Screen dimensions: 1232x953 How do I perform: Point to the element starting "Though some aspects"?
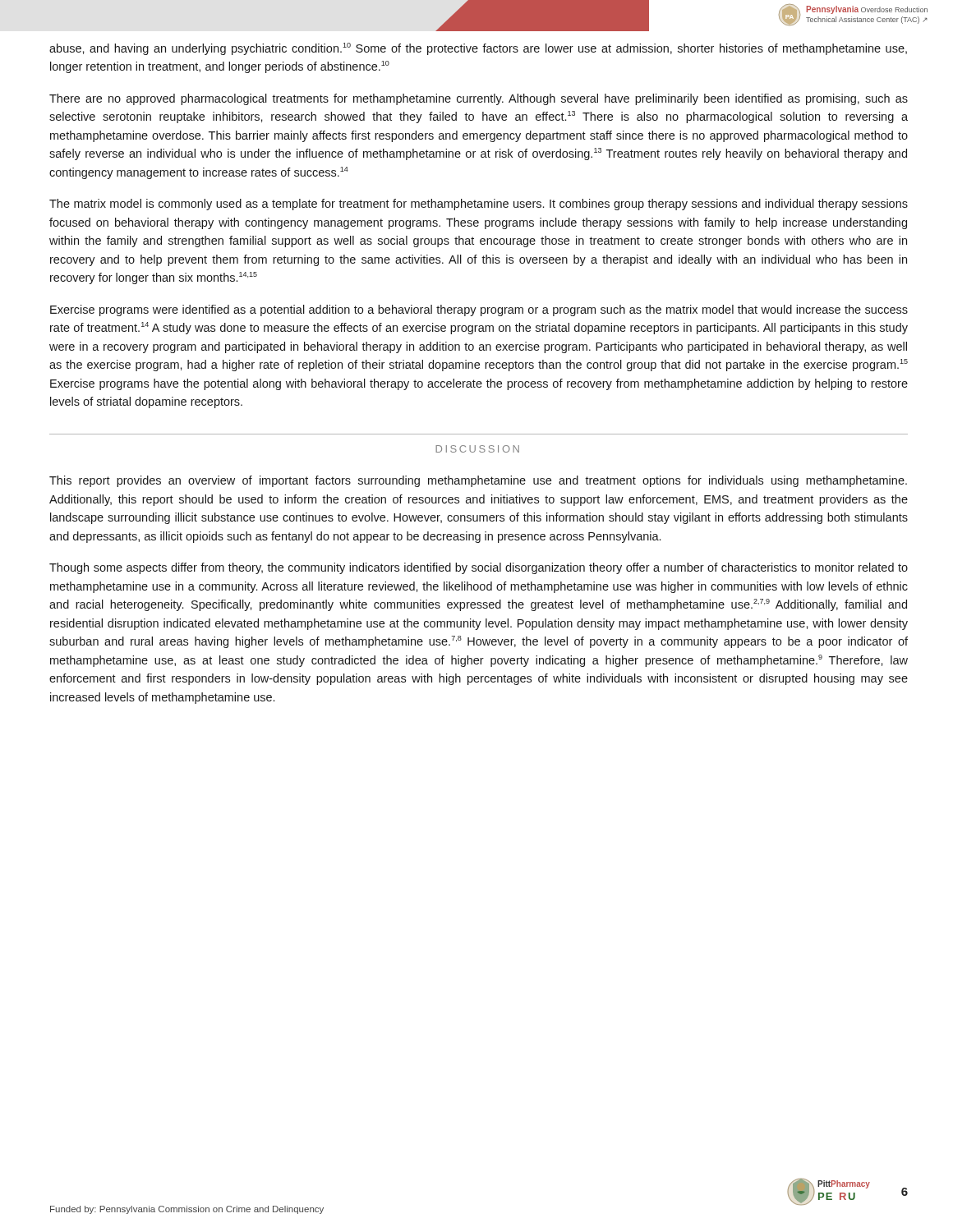click(479, 632)
